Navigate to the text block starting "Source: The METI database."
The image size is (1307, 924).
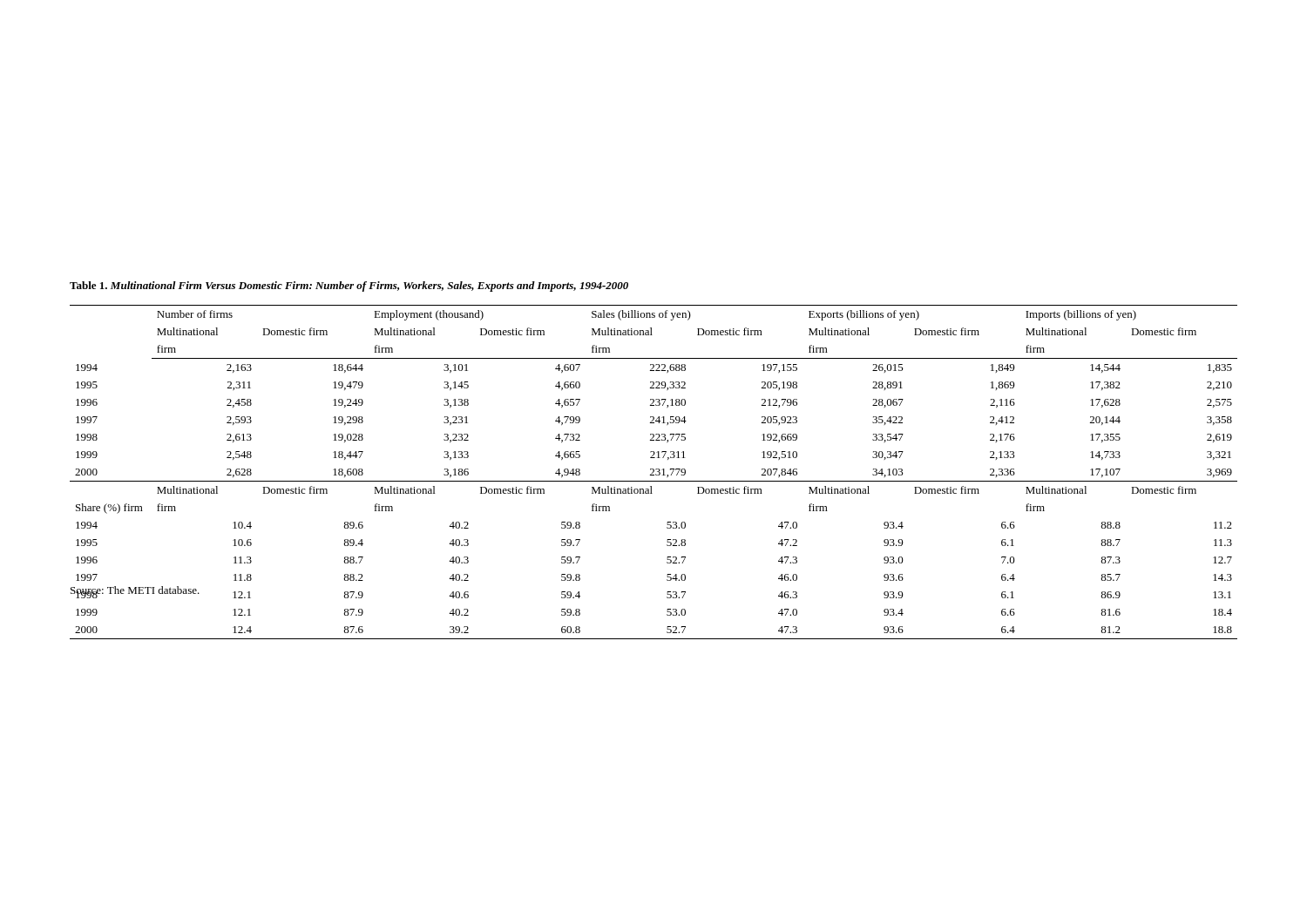click(135, 590)
